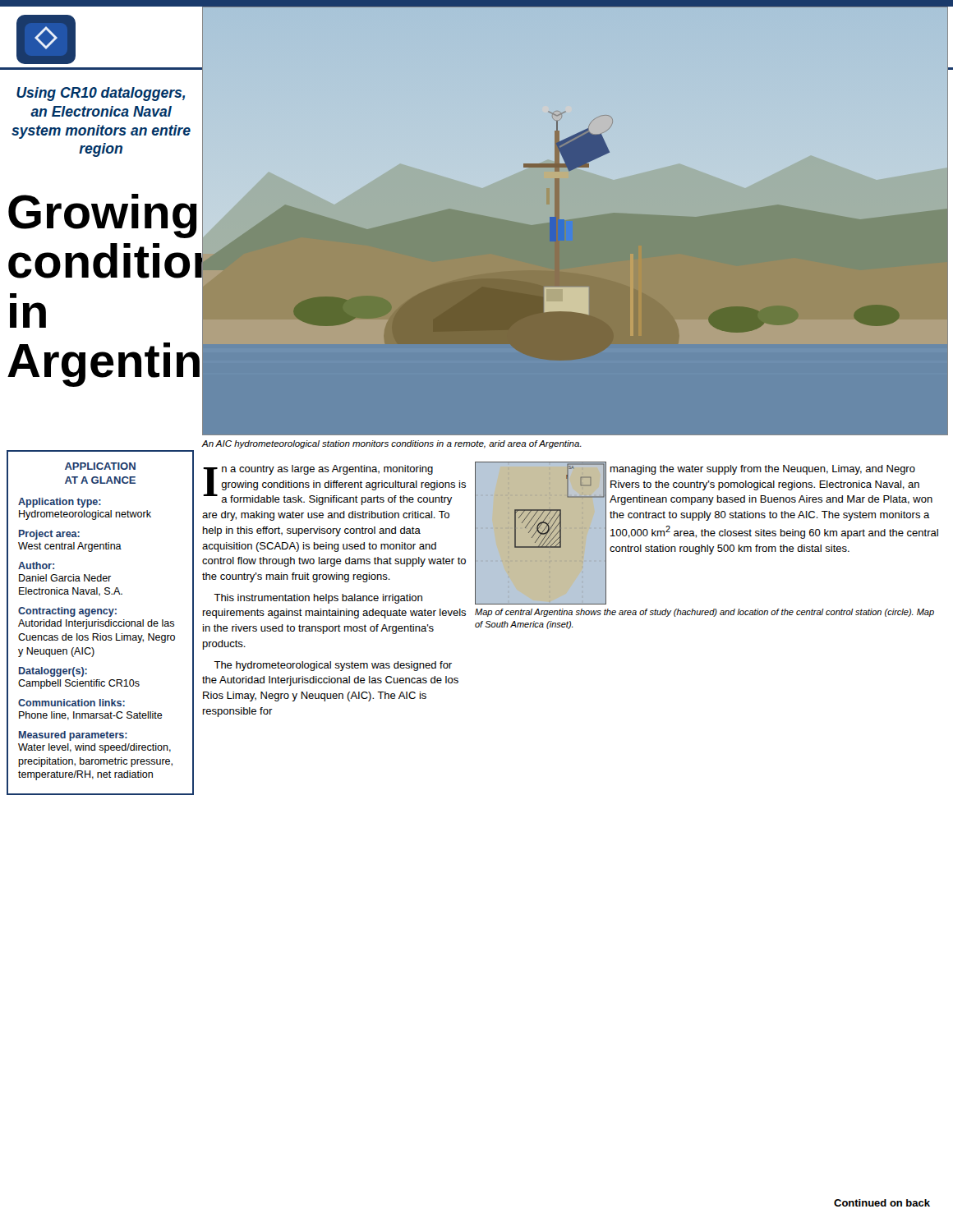Navigate to the text block starting "In a country as large"
Viewport: 953px width, 1232px height.
[336, 590]
